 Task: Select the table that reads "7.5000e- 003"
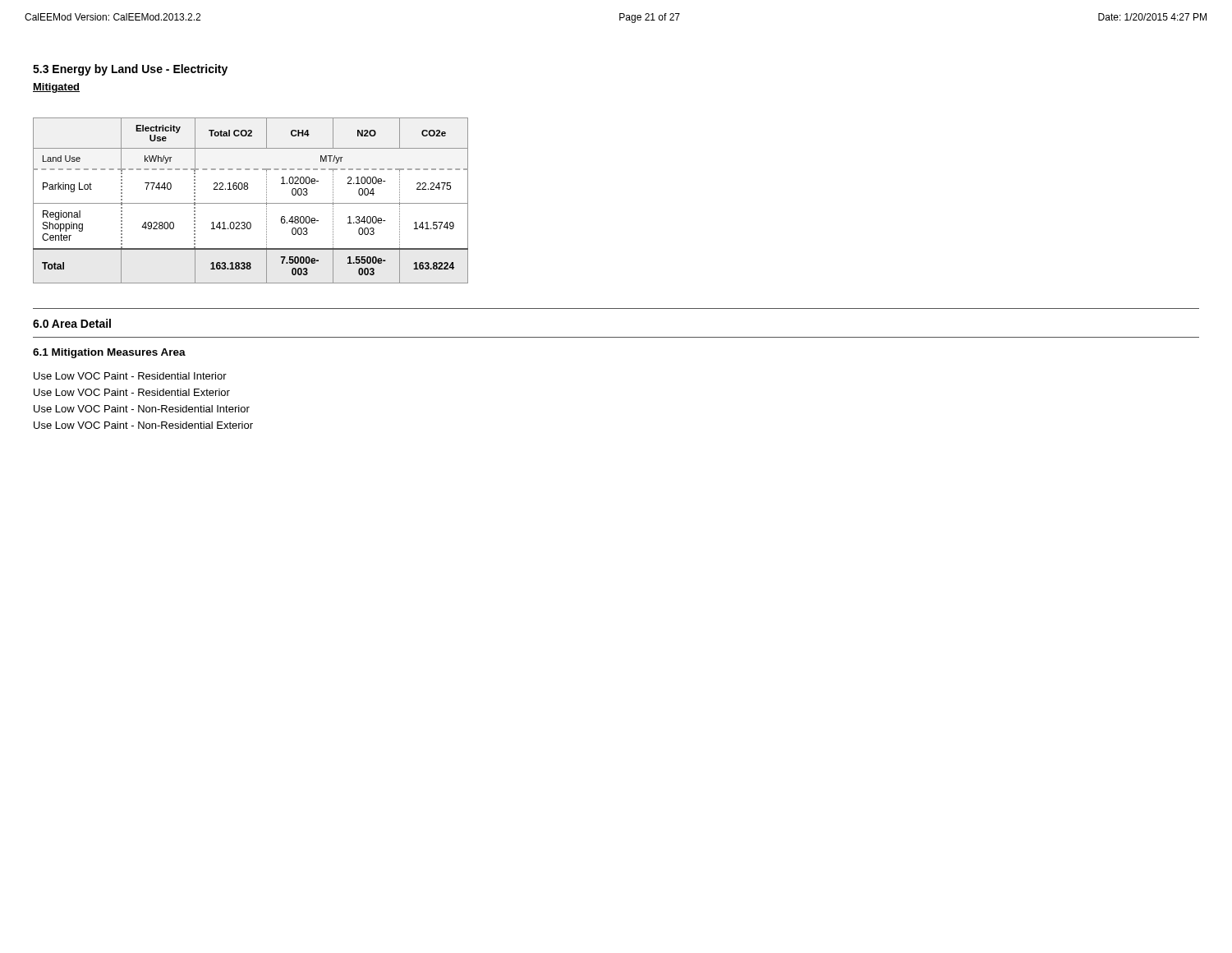(616, 200)
